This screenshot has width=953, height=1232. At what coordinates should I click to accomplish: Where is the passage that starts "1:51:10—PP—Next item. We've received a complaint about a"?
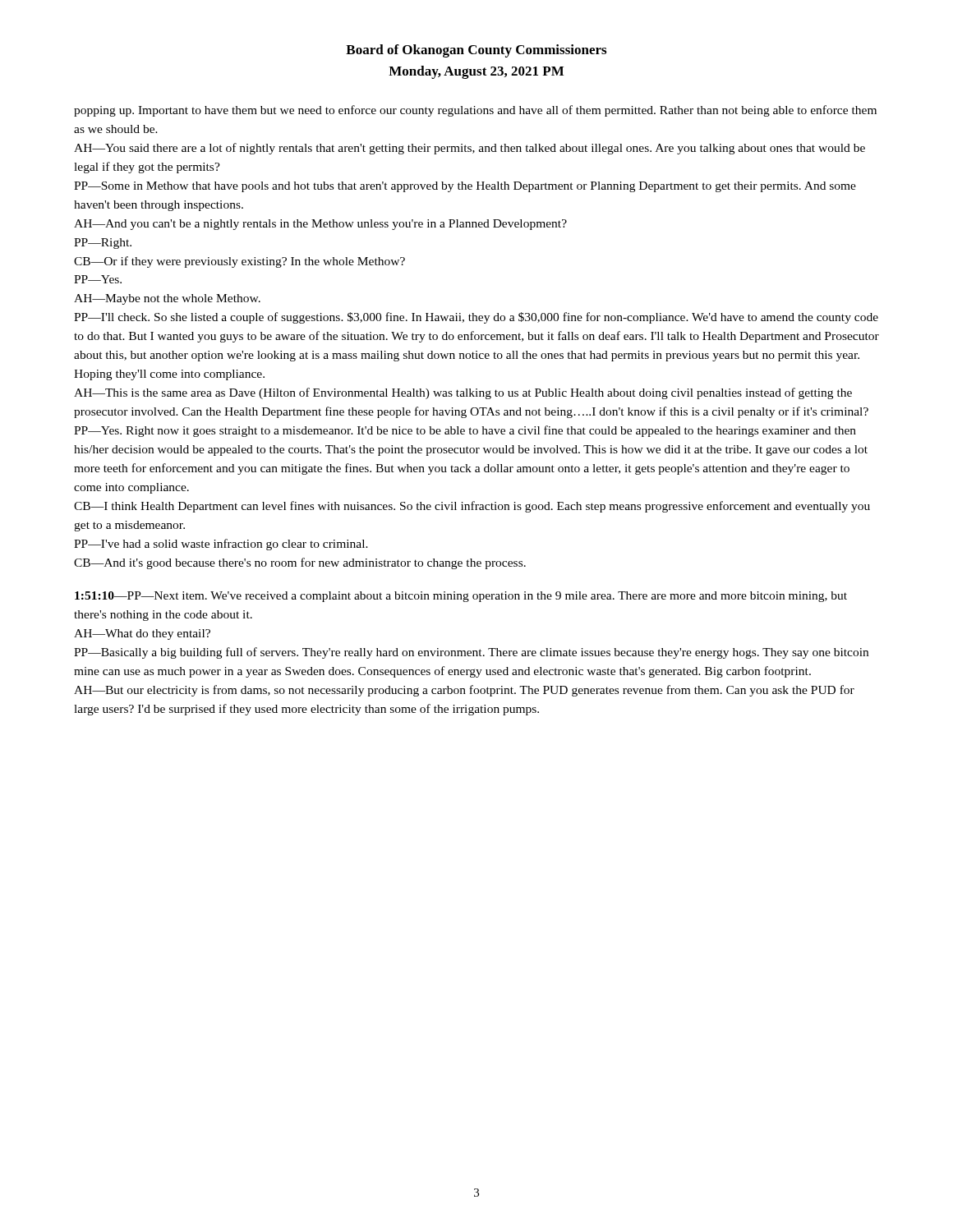(476, 653)
